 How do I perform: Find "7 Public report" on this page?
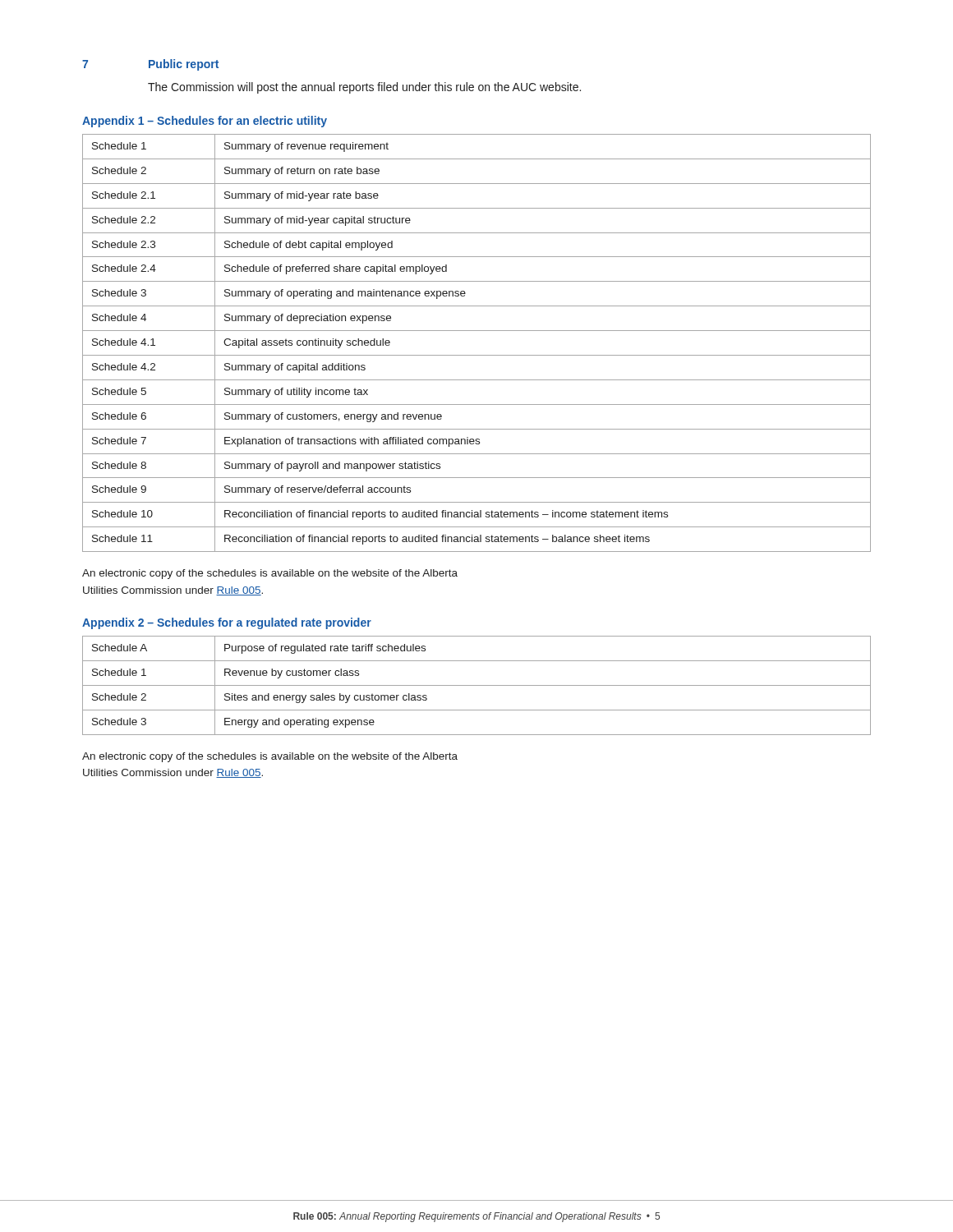150,64
